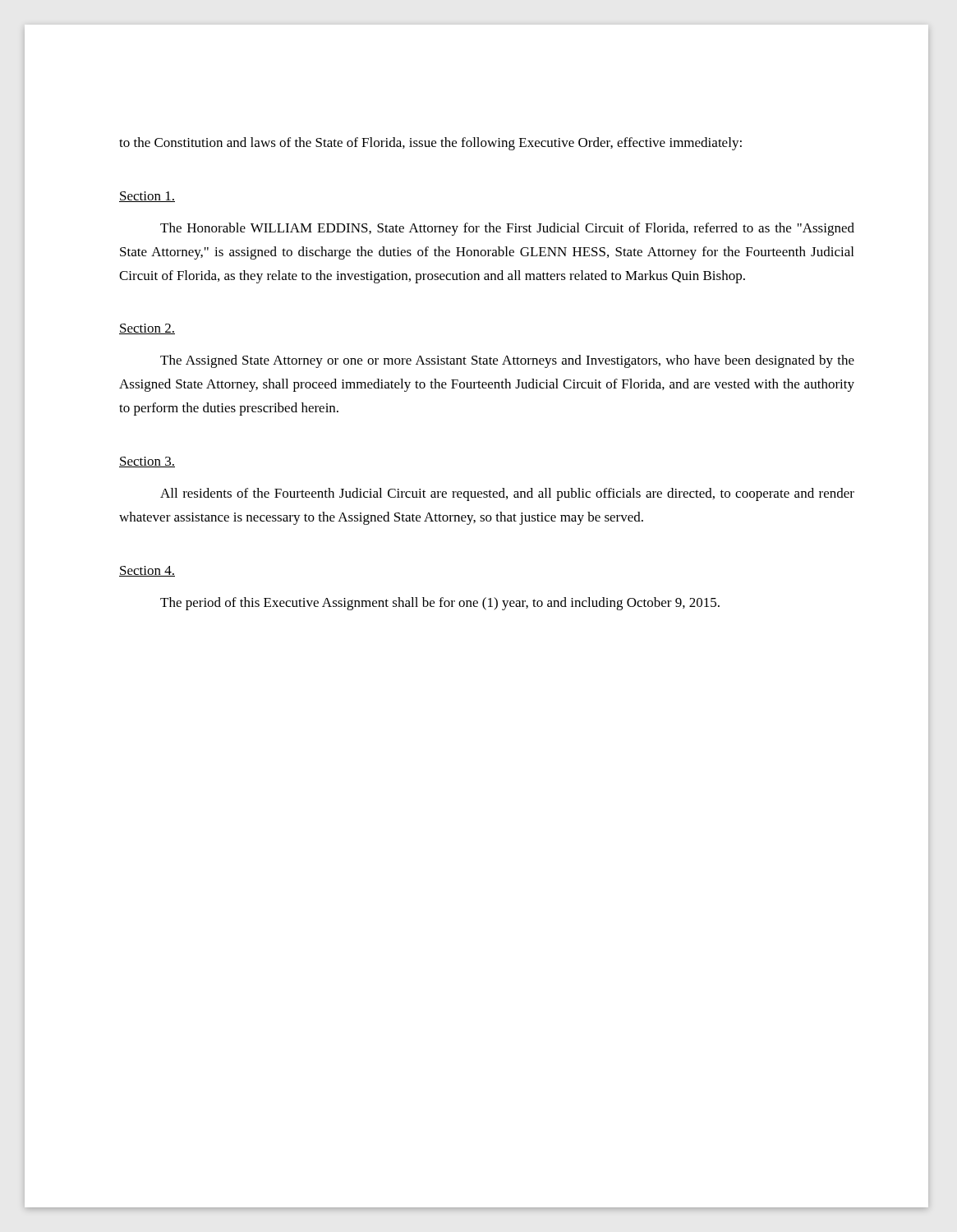Locate the text "Section 2."

click(147, 329)
